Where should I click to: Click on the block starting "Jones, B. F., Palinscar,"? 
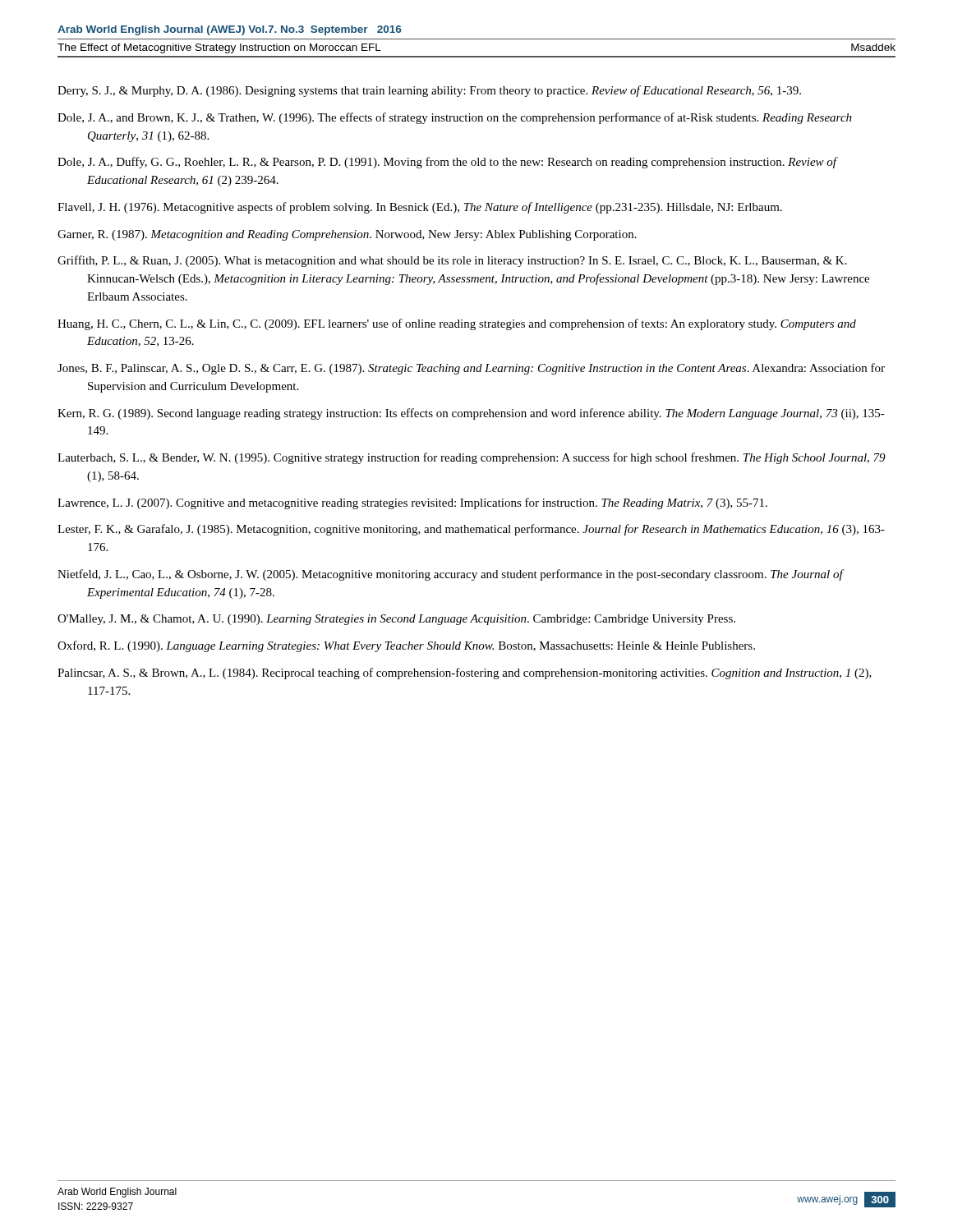point(471,377)
